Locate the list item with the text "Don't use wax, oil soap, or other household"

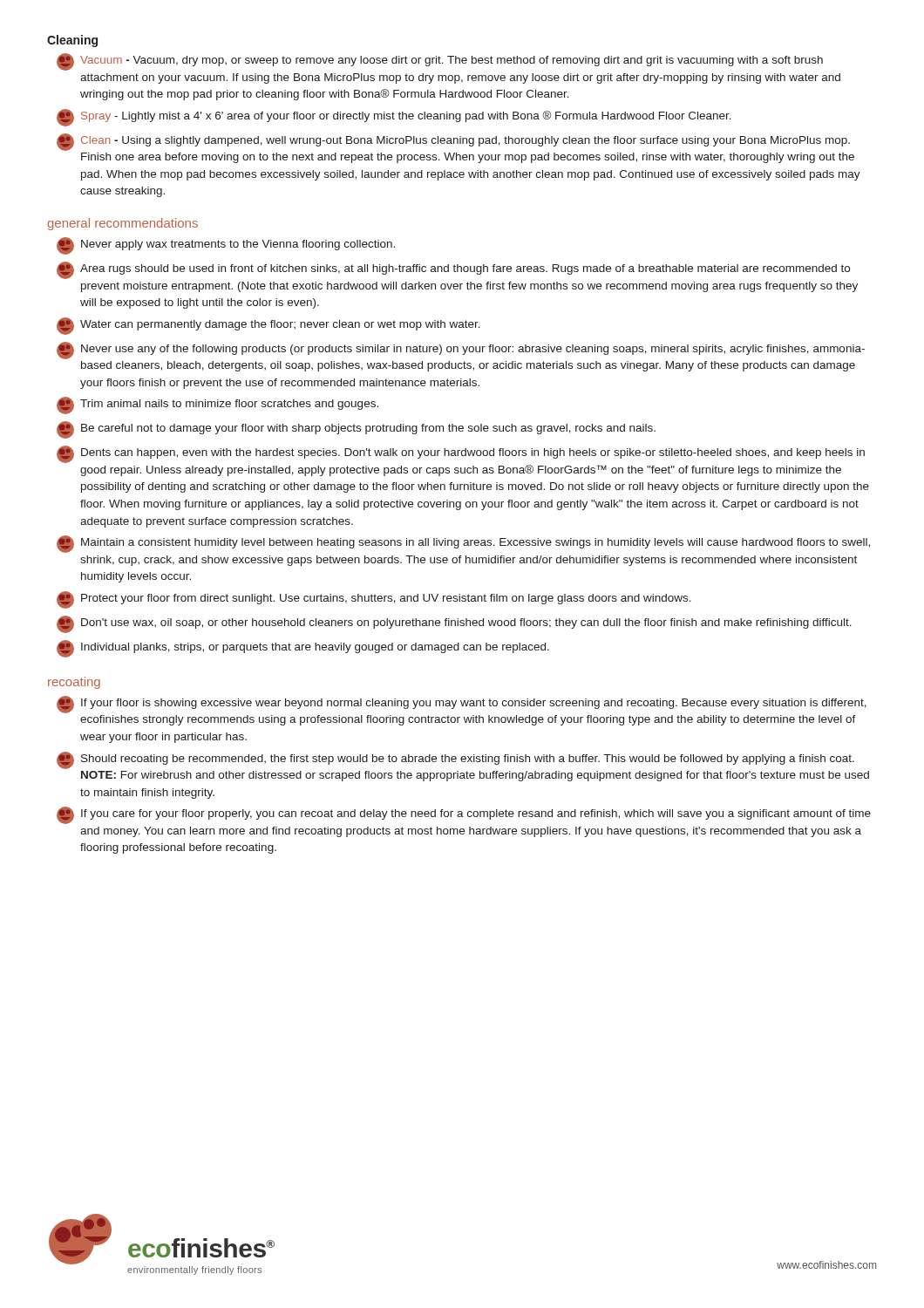[466, 624]
